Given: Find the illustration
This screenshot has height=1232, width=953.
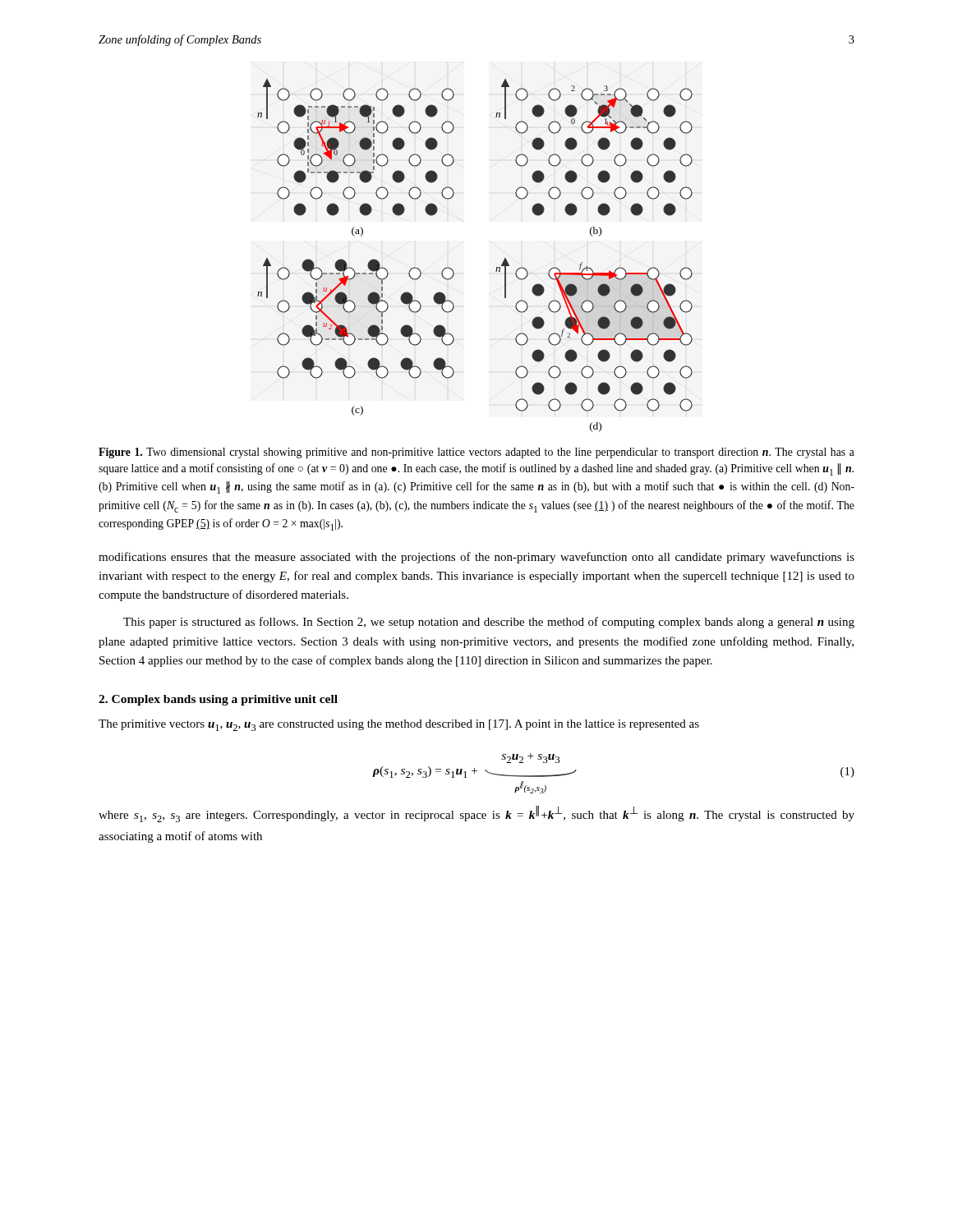Looking at the screenshot, I should pos(476,249).
